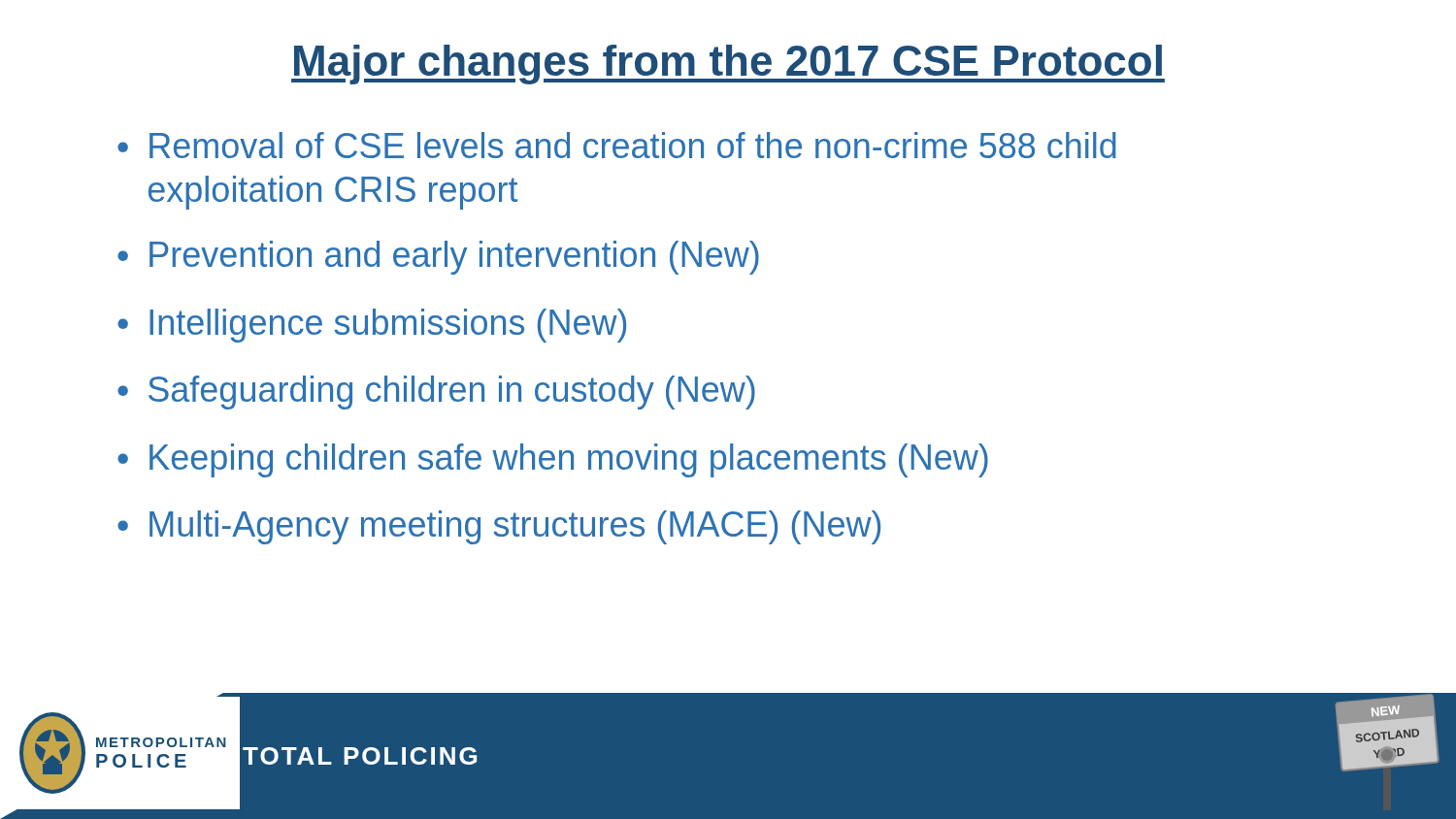The height and width of the screenshot is (819, 1456).
Task: Click on the title that says "Major changes from"
Action: pos(728,61)
